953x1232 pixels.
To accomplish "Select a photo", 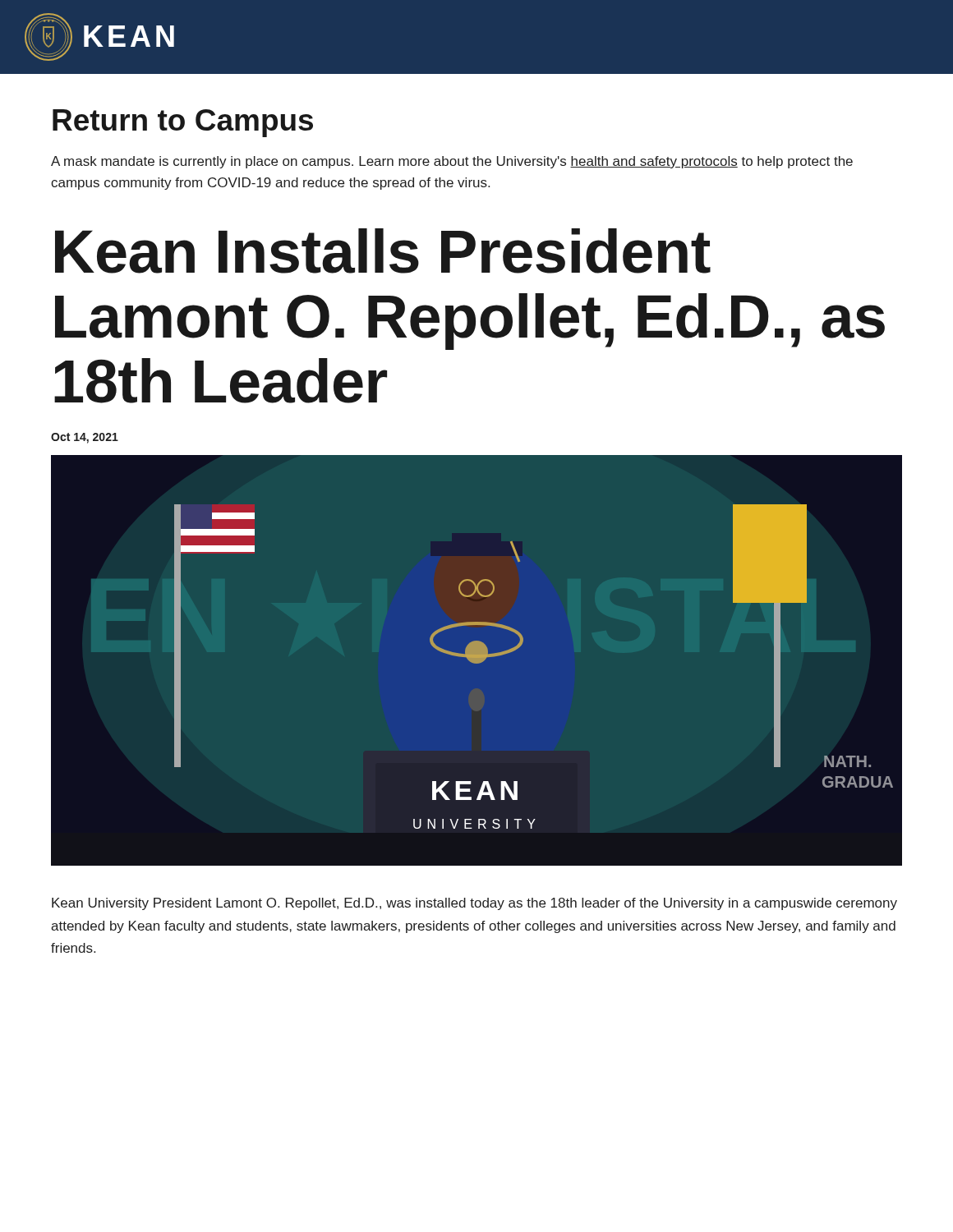I will coord(476,661).
